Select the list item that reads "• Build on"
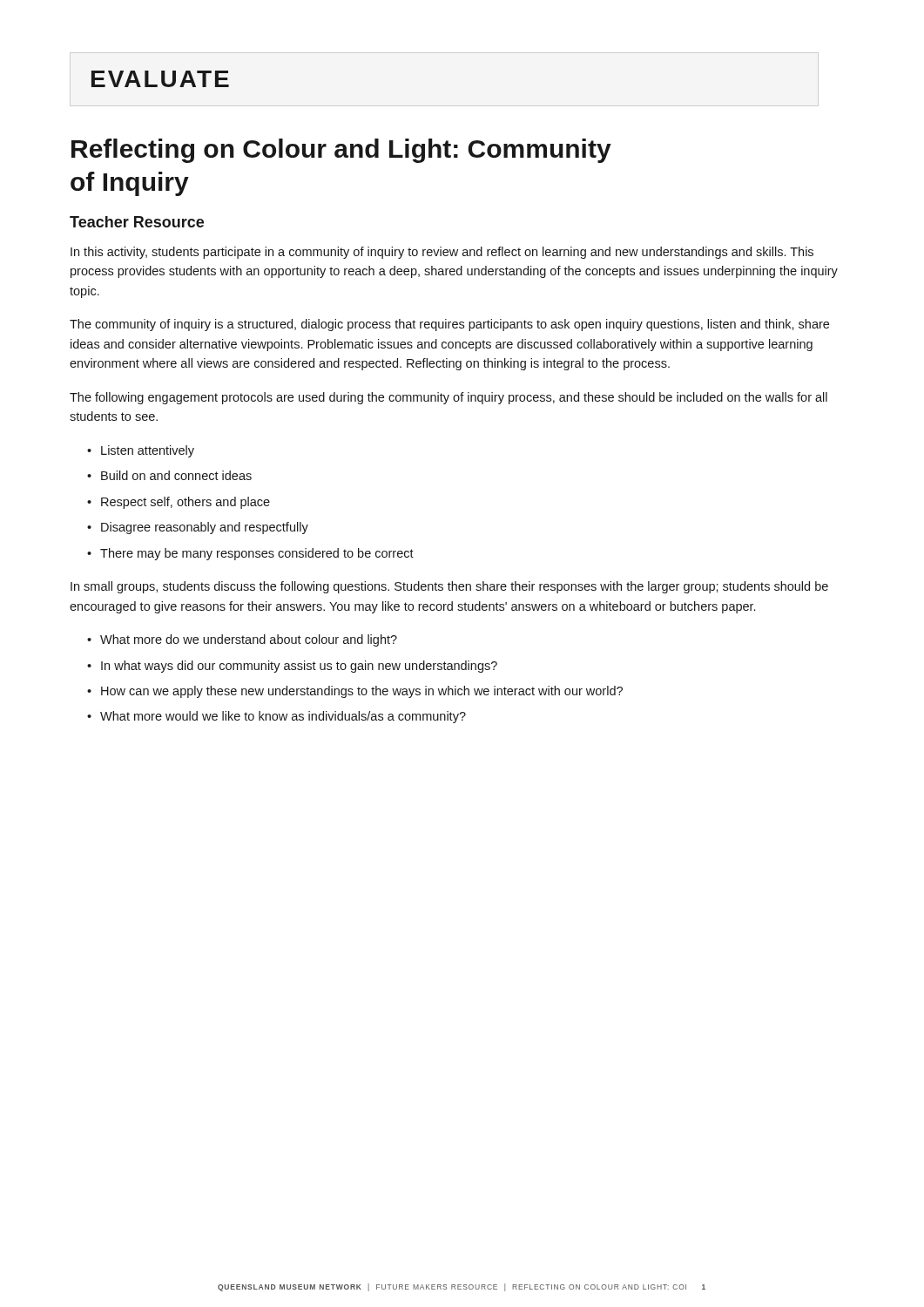924x1307 pixels. (x=170, y=476)
